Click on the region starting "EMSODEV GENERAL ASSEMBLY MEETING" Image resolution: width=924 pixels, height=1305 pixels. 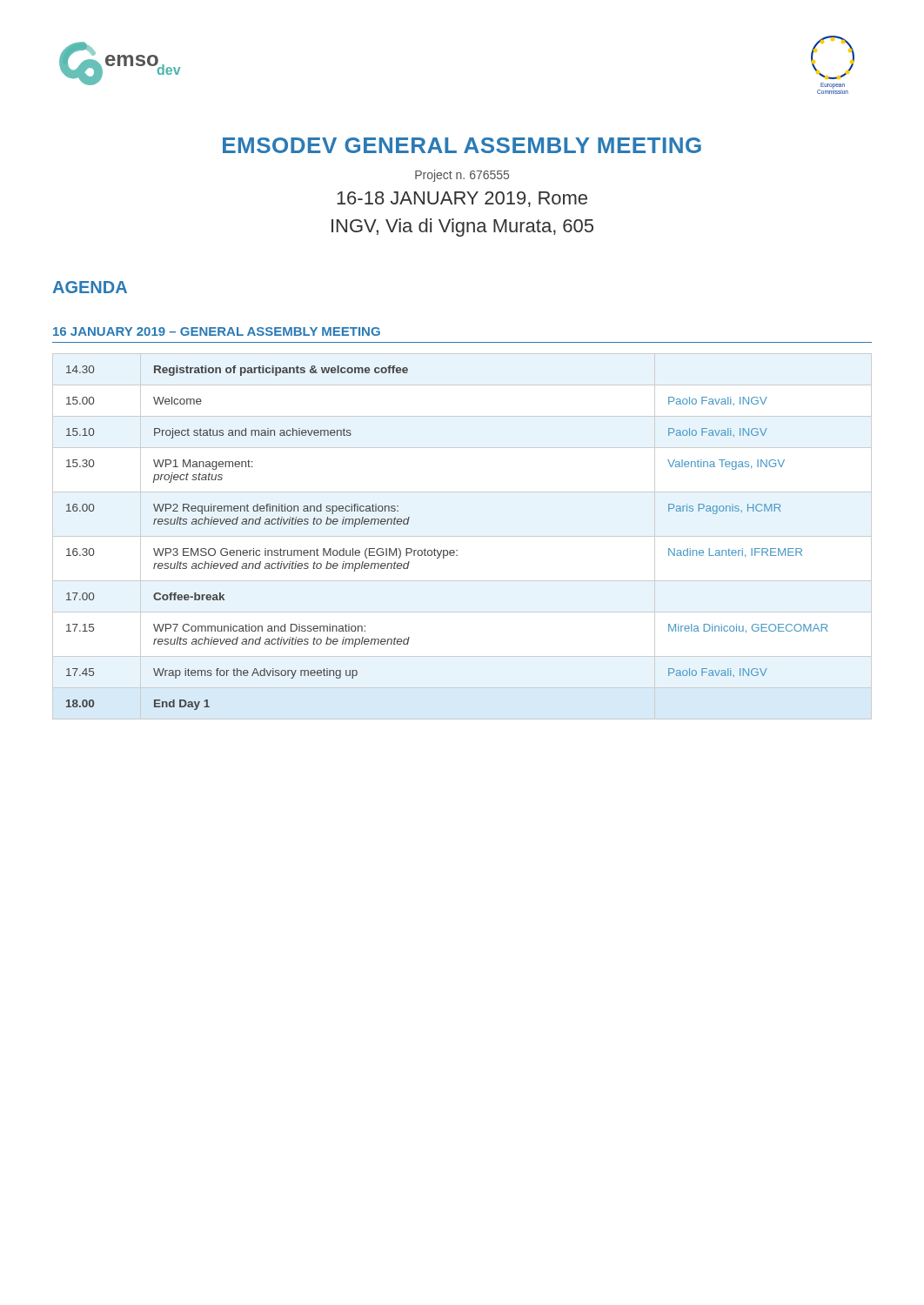click(462, 146)
